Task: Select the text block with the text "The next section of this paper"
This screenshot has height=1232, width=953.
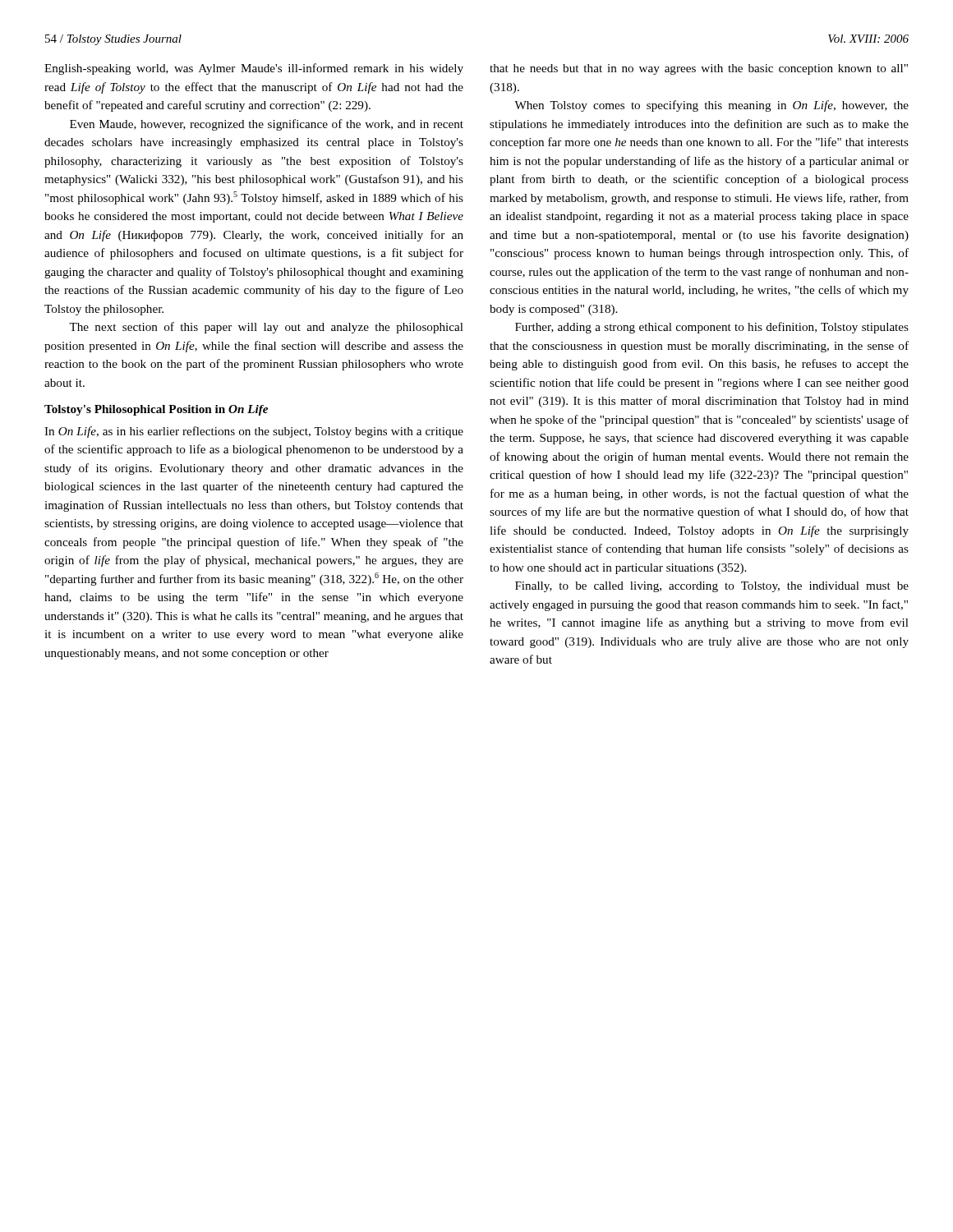Action: [254, 355]
